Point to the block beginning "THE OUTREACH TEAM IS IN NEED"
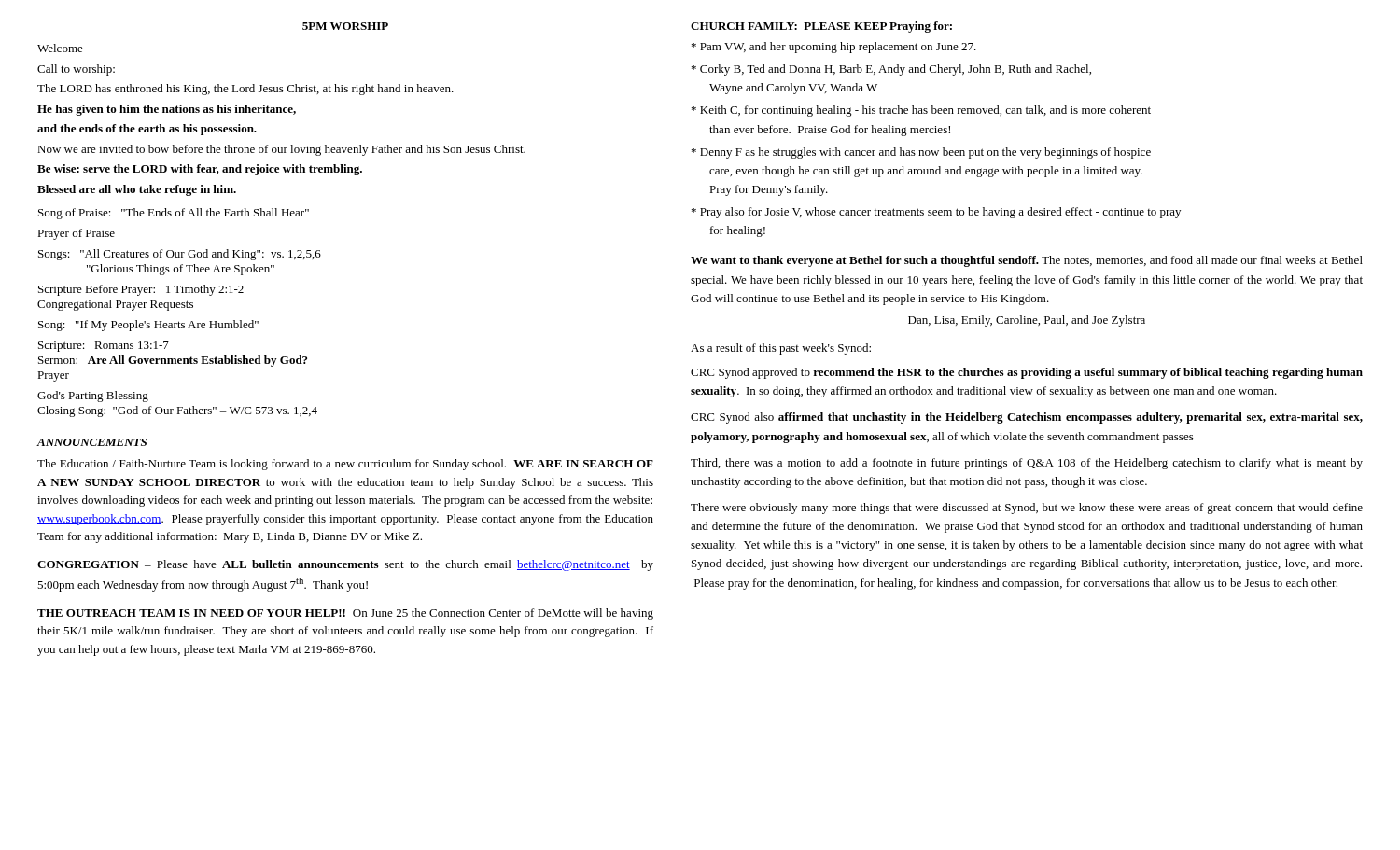Viewport: 1400px width, 850px height. point(345,631)
